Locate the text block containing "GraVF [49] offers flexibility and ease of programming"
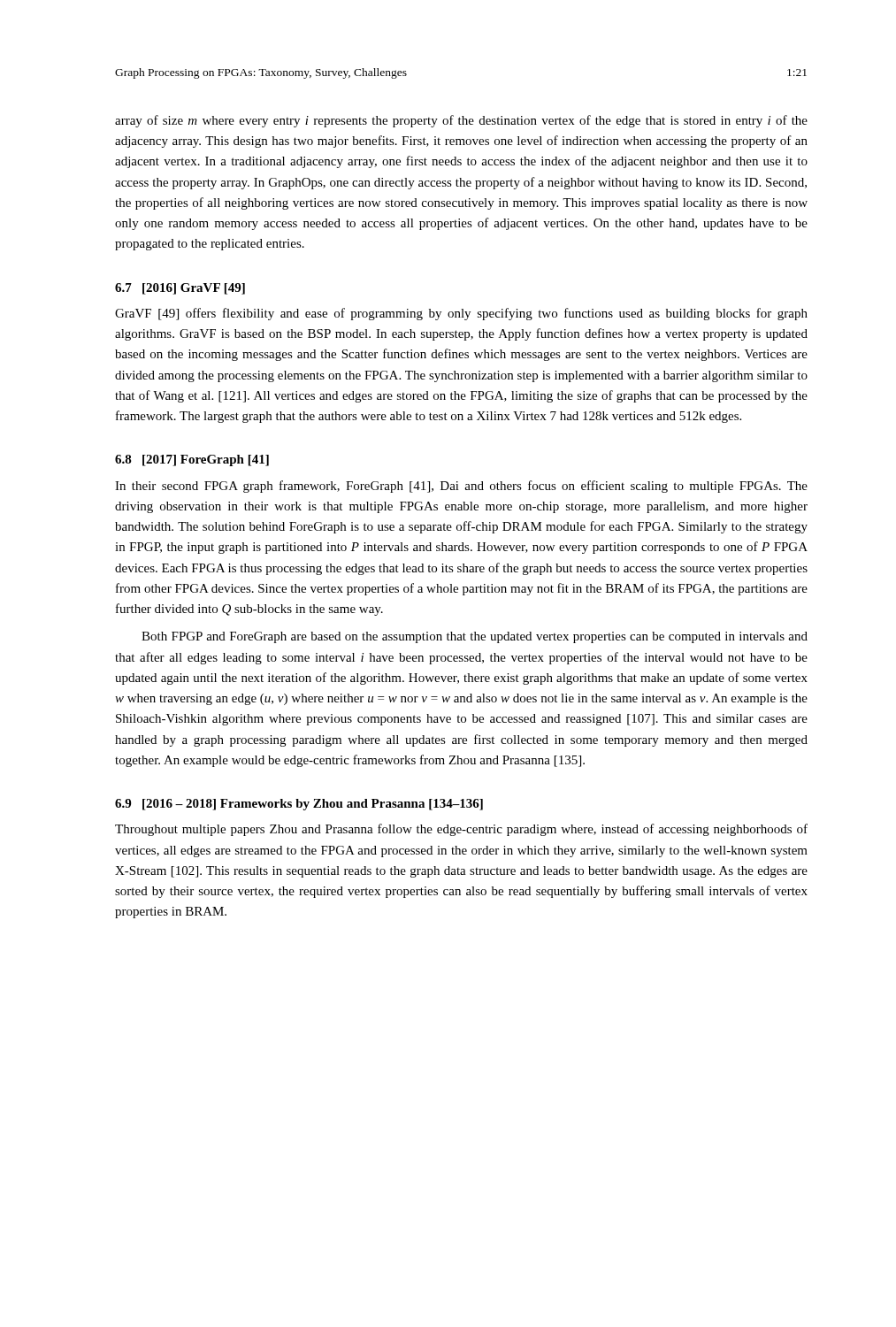 pyautogui.click(x=461, y=365)
